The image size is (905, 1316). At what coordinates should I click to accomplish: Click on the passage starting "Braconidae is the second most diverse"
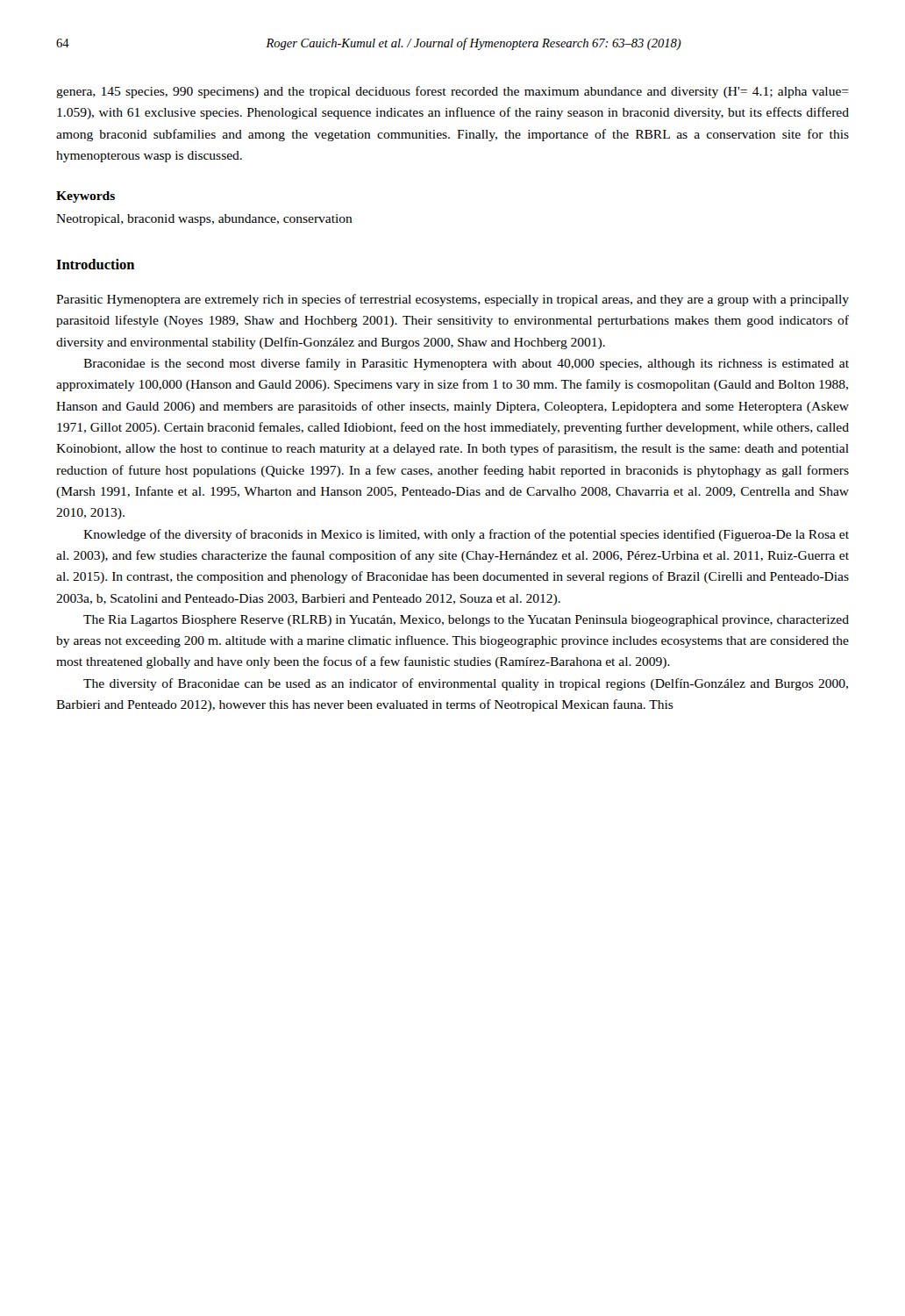pos(452,437)
